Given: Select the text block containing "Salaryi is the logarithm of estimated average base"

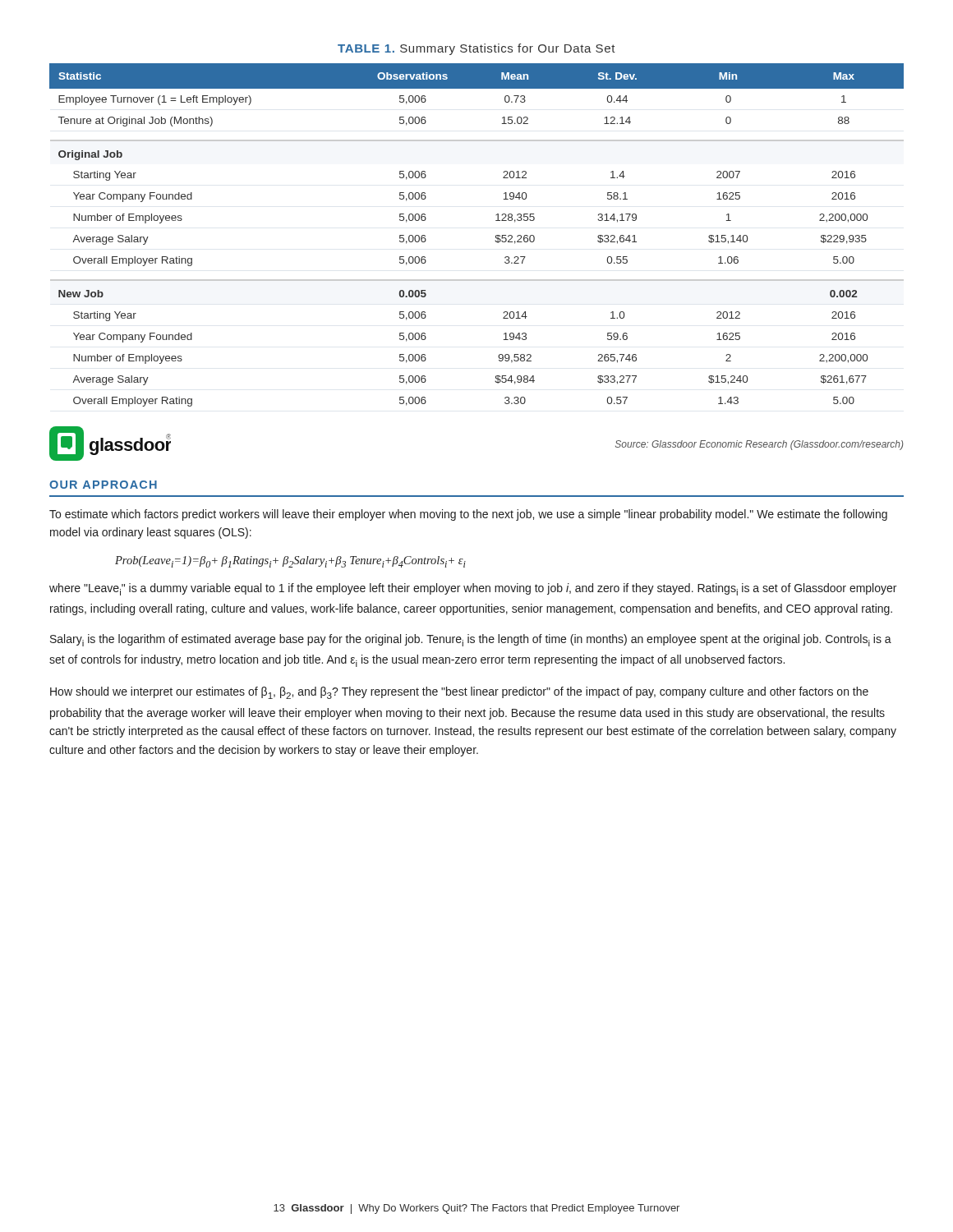Looking at the screenshot, I should pos(470,650).
